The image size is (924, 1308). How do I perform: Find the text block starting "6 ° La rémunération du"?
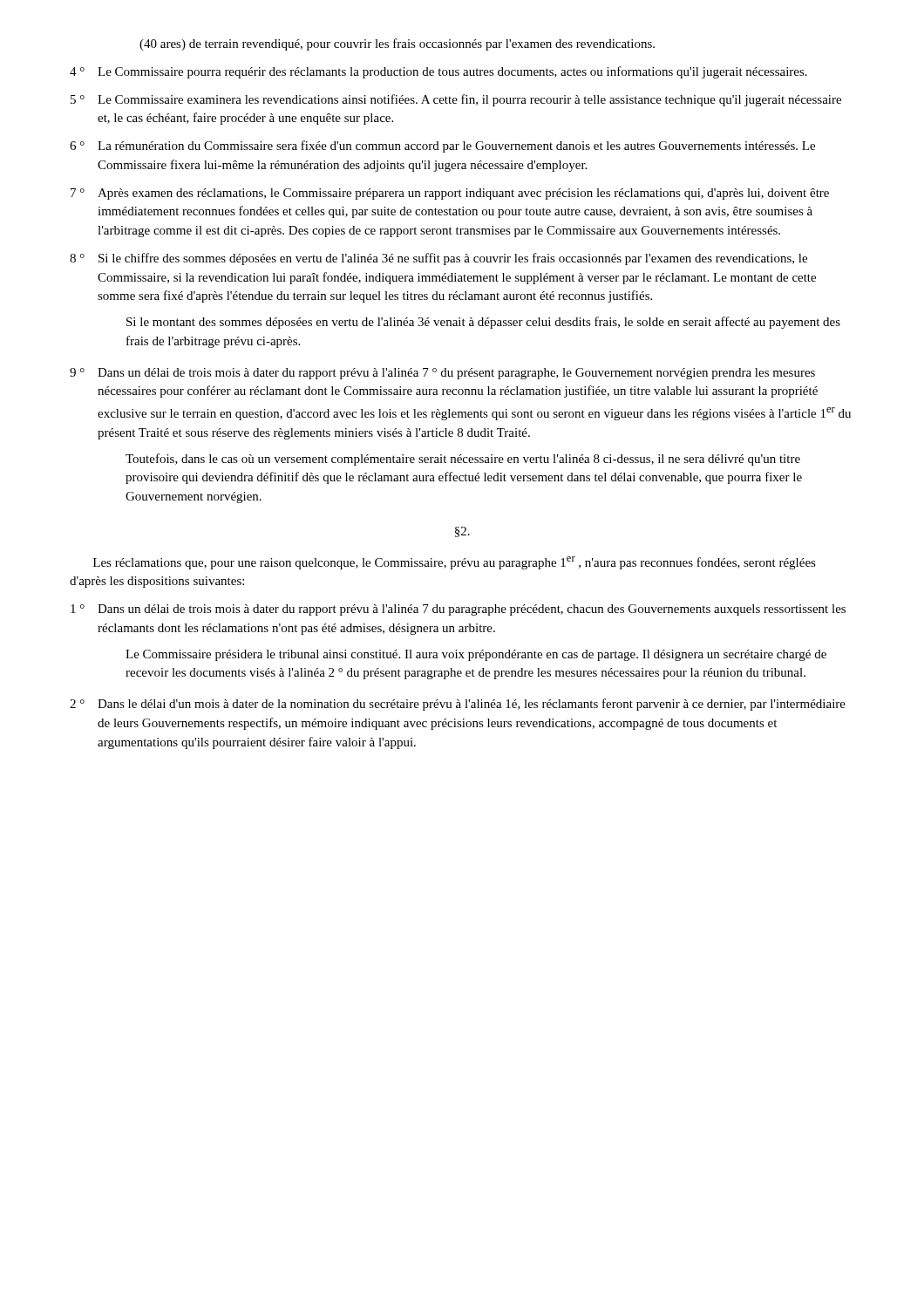pos(462,156)
